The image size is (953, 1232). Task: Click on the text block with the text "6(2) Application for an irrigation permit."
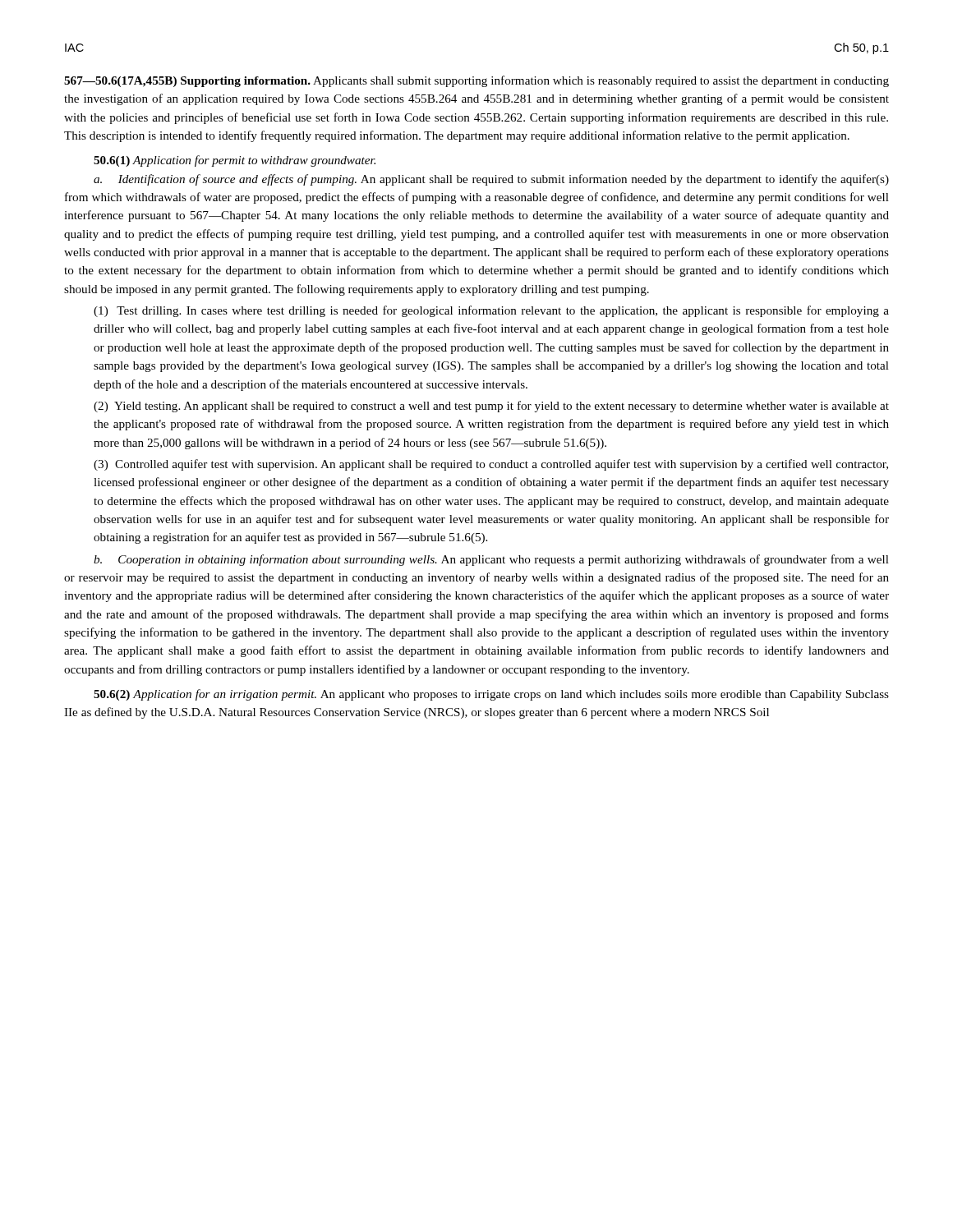tap(476, 703)
